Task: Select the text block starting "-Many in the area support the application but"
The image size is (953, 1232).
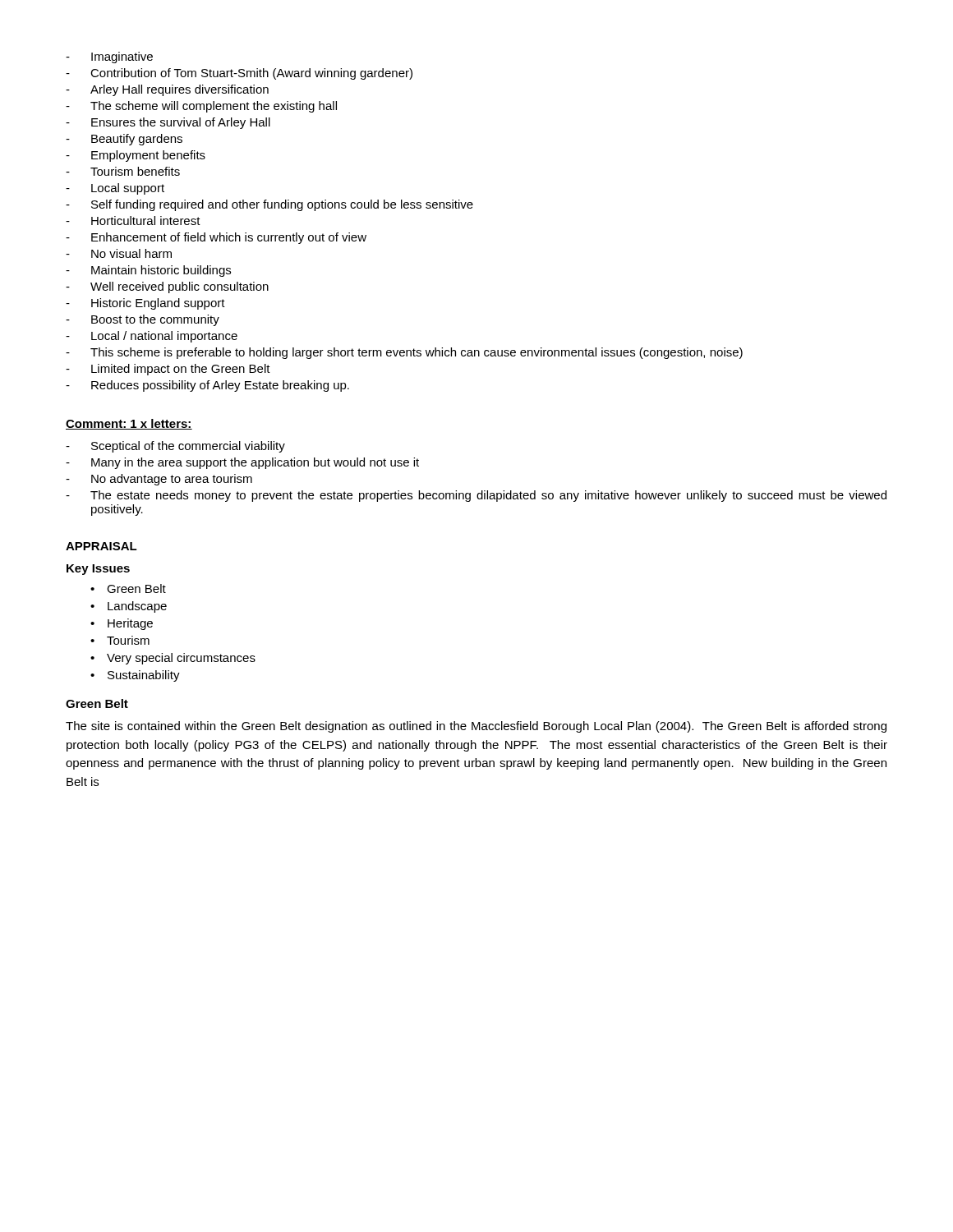Action: tap(242, 463)
